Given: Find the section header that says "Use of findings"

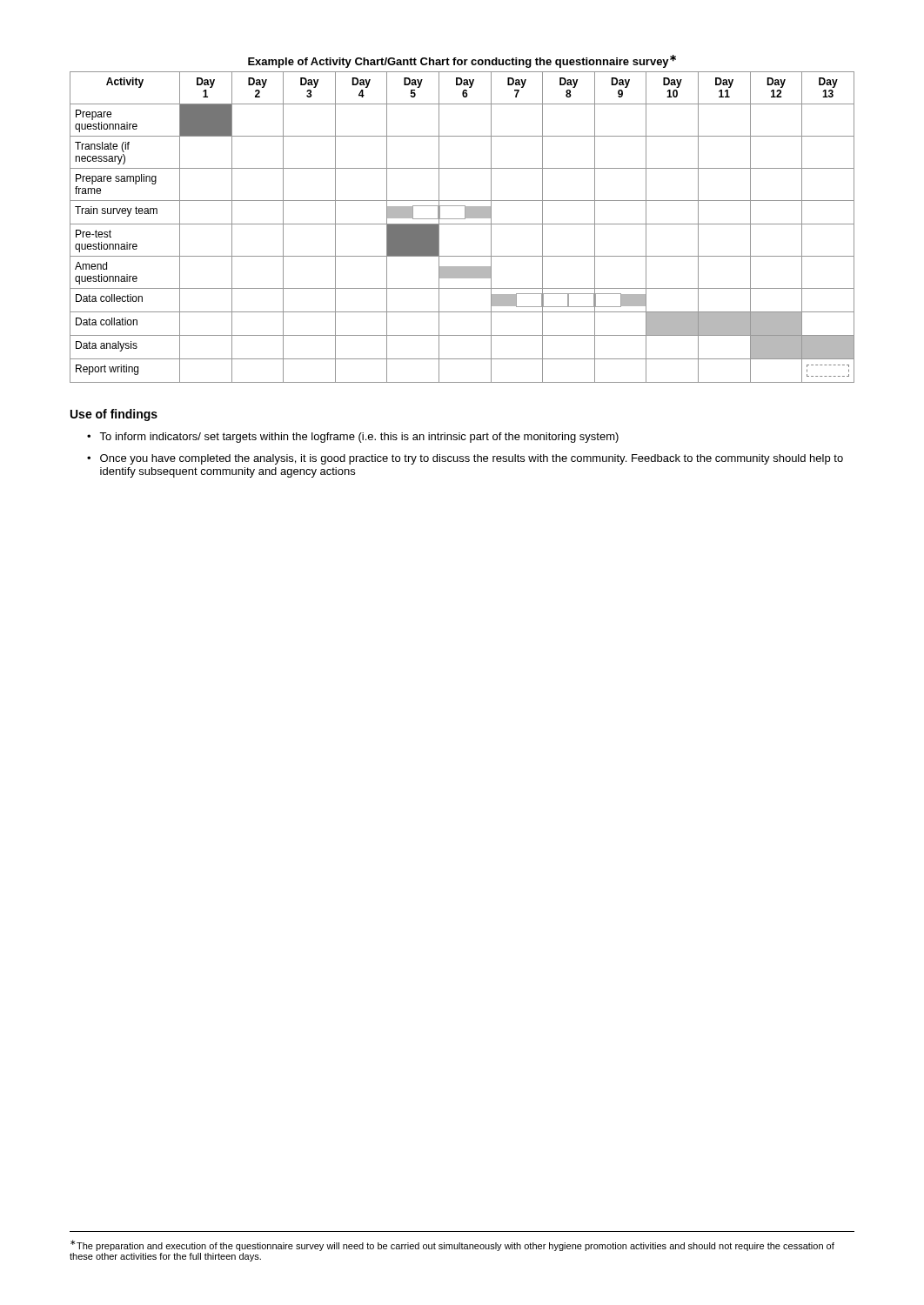Looking at the screenshot, I should click(x=114, y=414).
